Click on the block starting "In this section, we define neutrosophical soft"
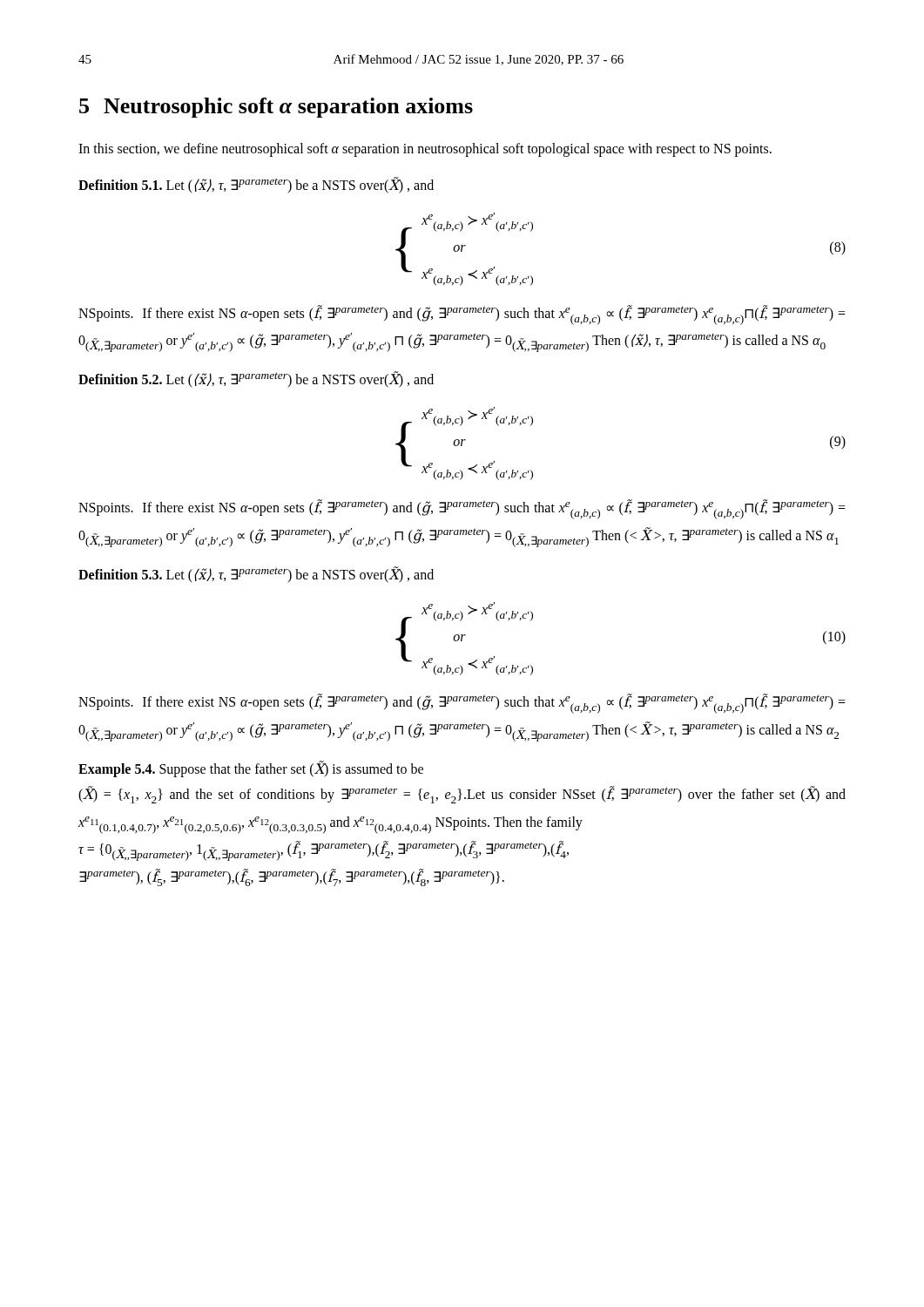The width and height of the screenshot is (924, 1307). tap(425, 149)
